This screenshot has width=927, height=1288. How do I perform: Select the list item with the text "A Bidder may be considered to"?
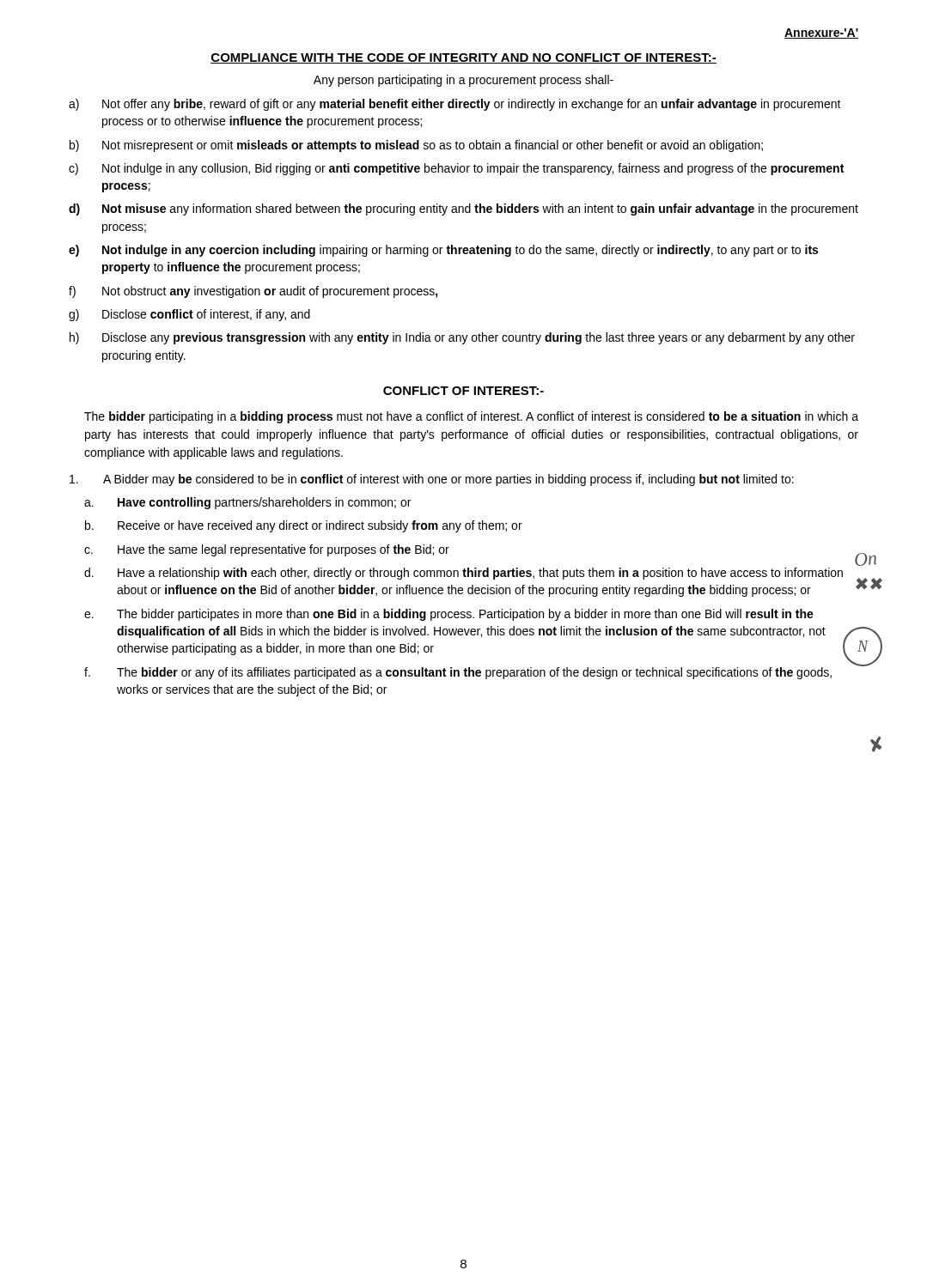pos(464,479)
